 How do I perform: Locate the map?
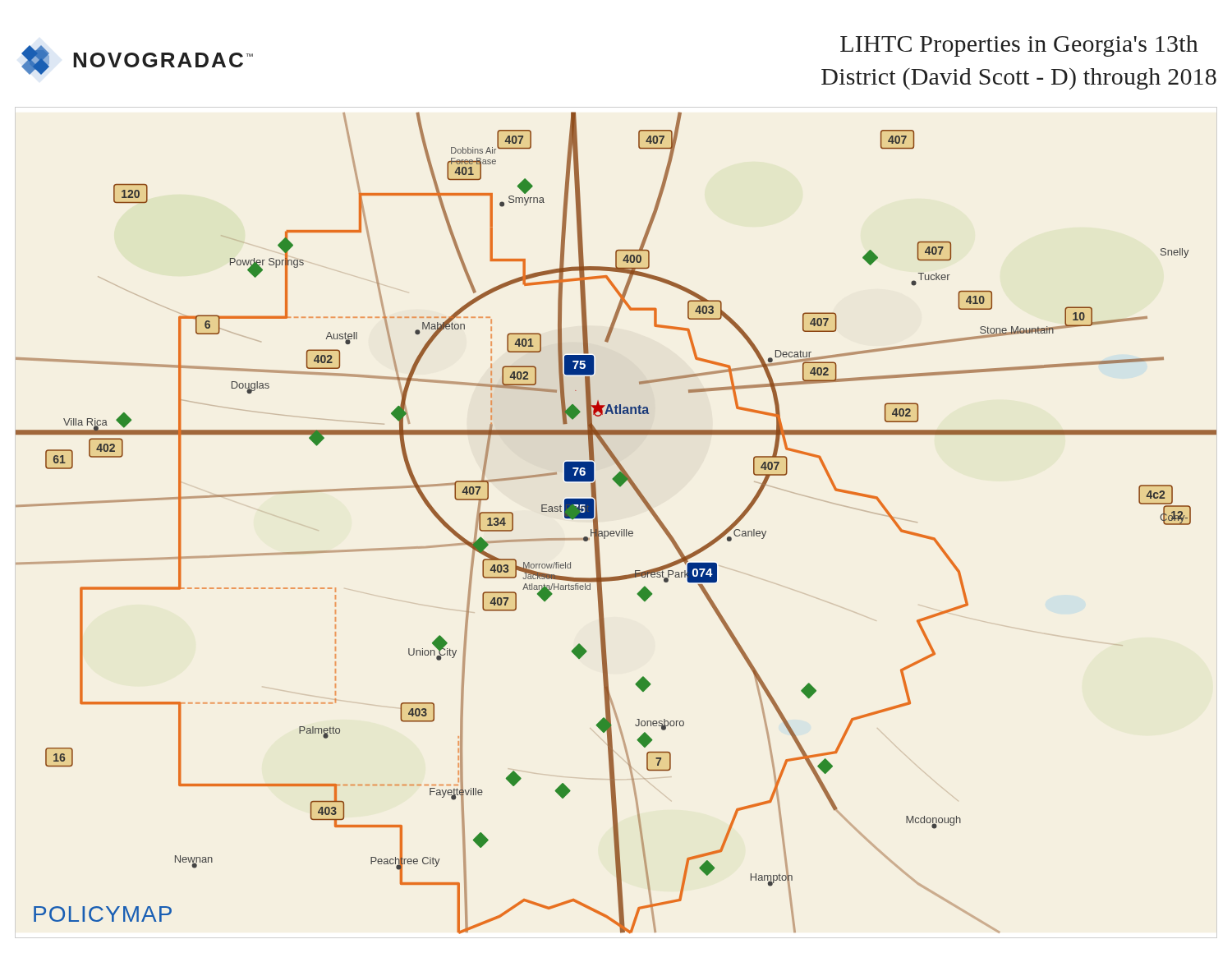tap(616, 523)
